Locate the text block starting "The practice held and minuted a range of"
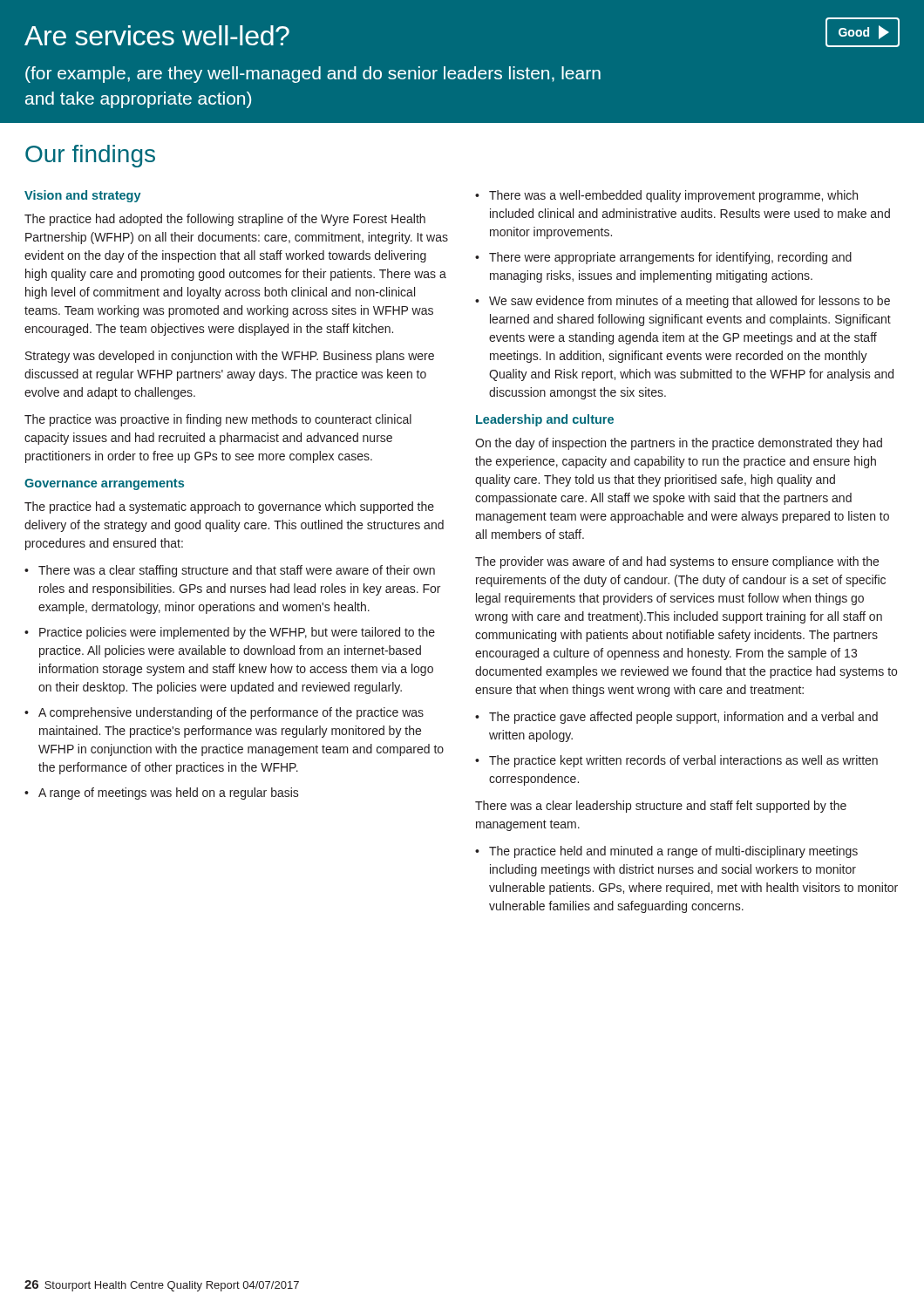Viewport: 924px width, 1308px height. [x=694, y=878]
